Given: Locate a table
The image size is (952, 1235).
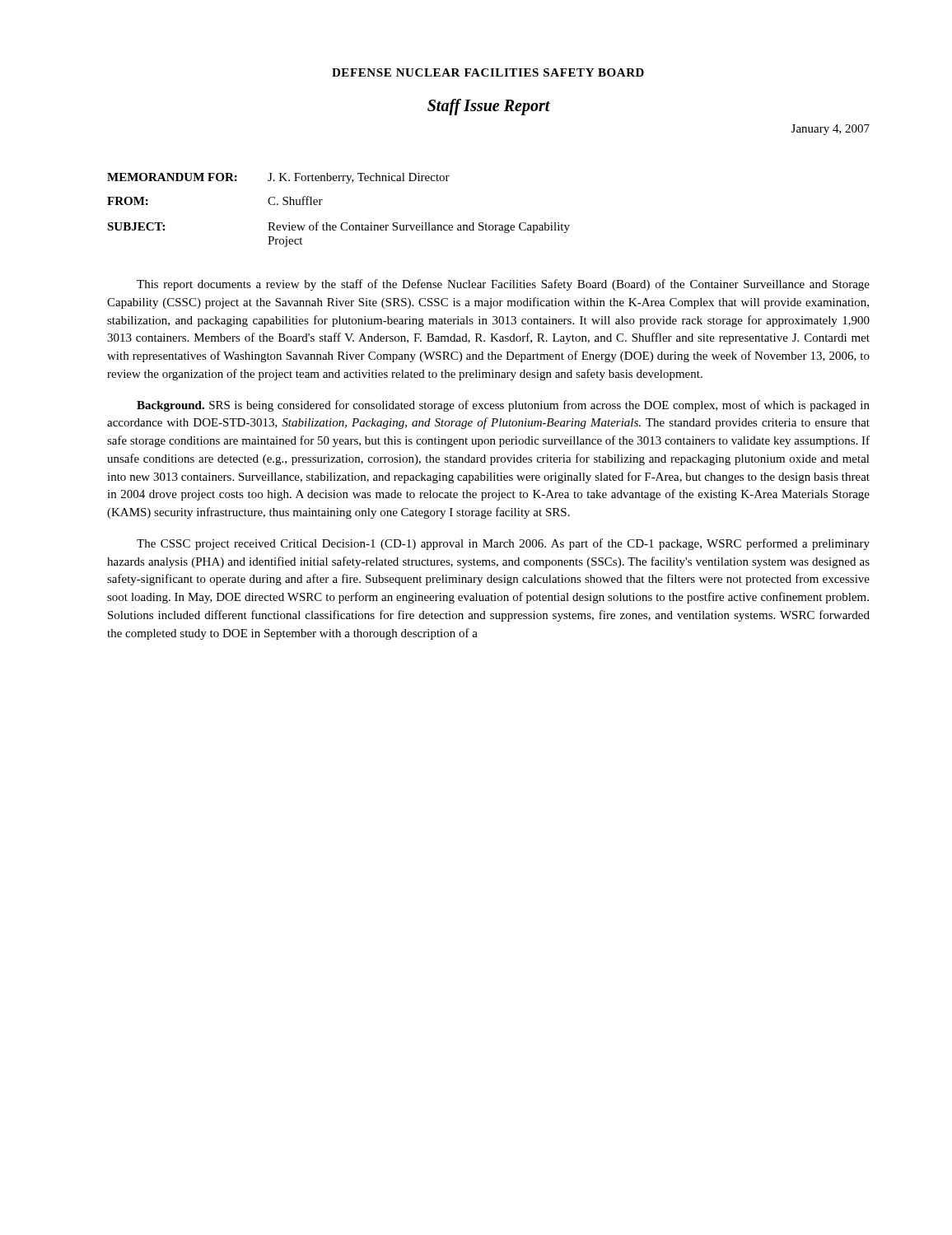Looking at the screenshot, I should click(488, 209).
